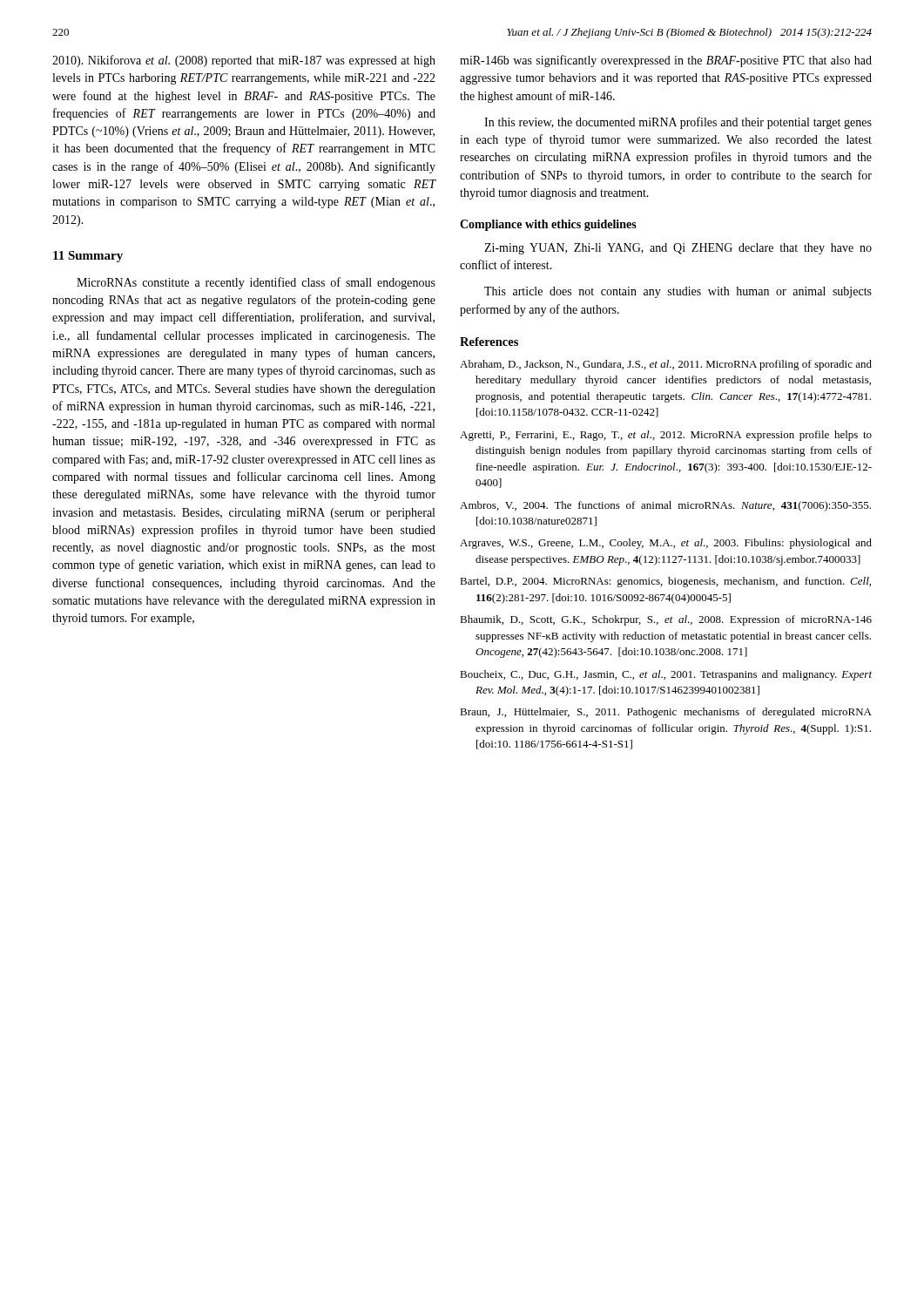Point to the region starting "2010). Nikiforova et"
Screen dimensions: 1307x924
pyautogui.click(x=244, y=141)
